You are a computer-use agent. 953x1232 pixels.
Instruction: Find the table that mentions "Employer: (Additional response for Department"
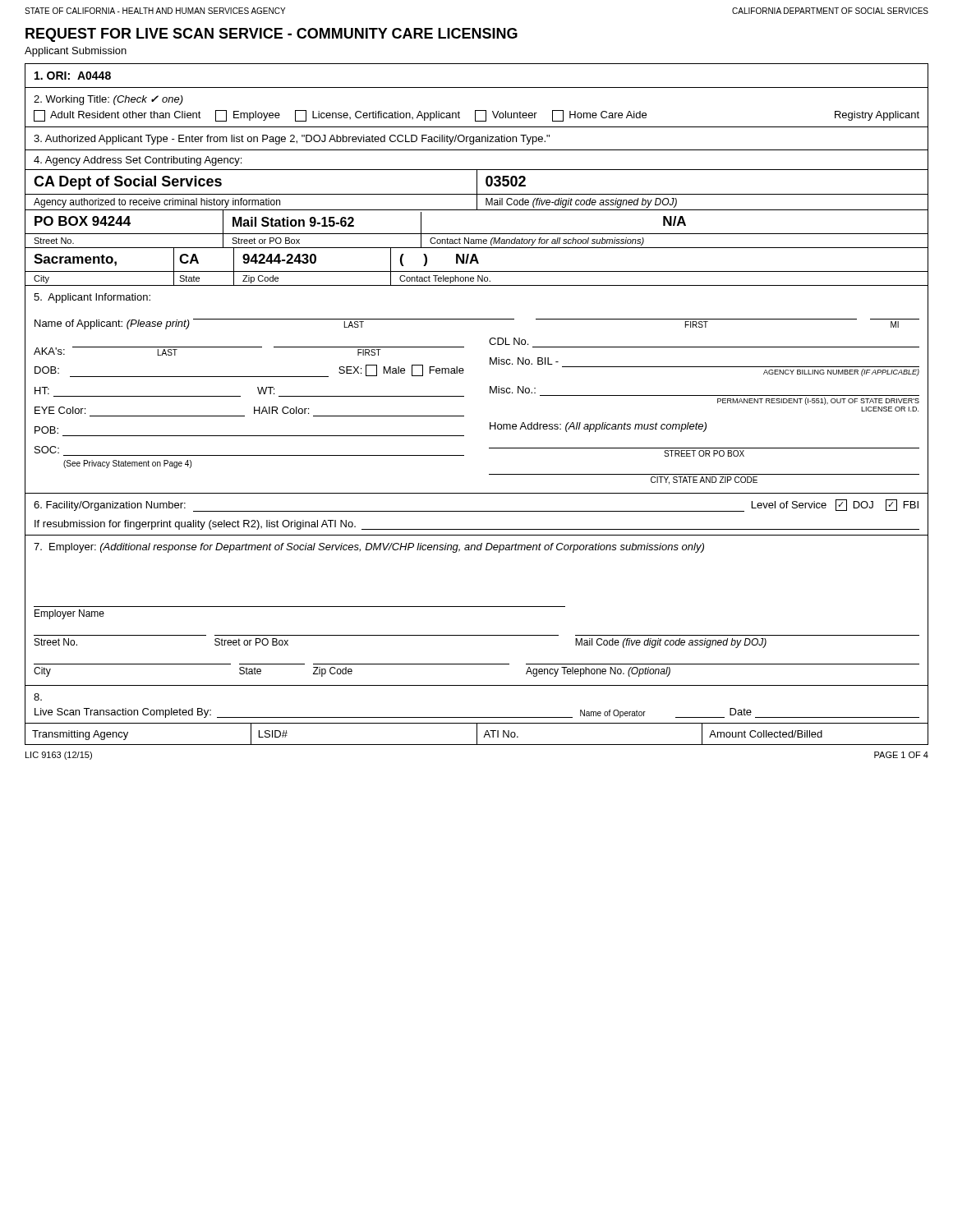click(476, 610)
